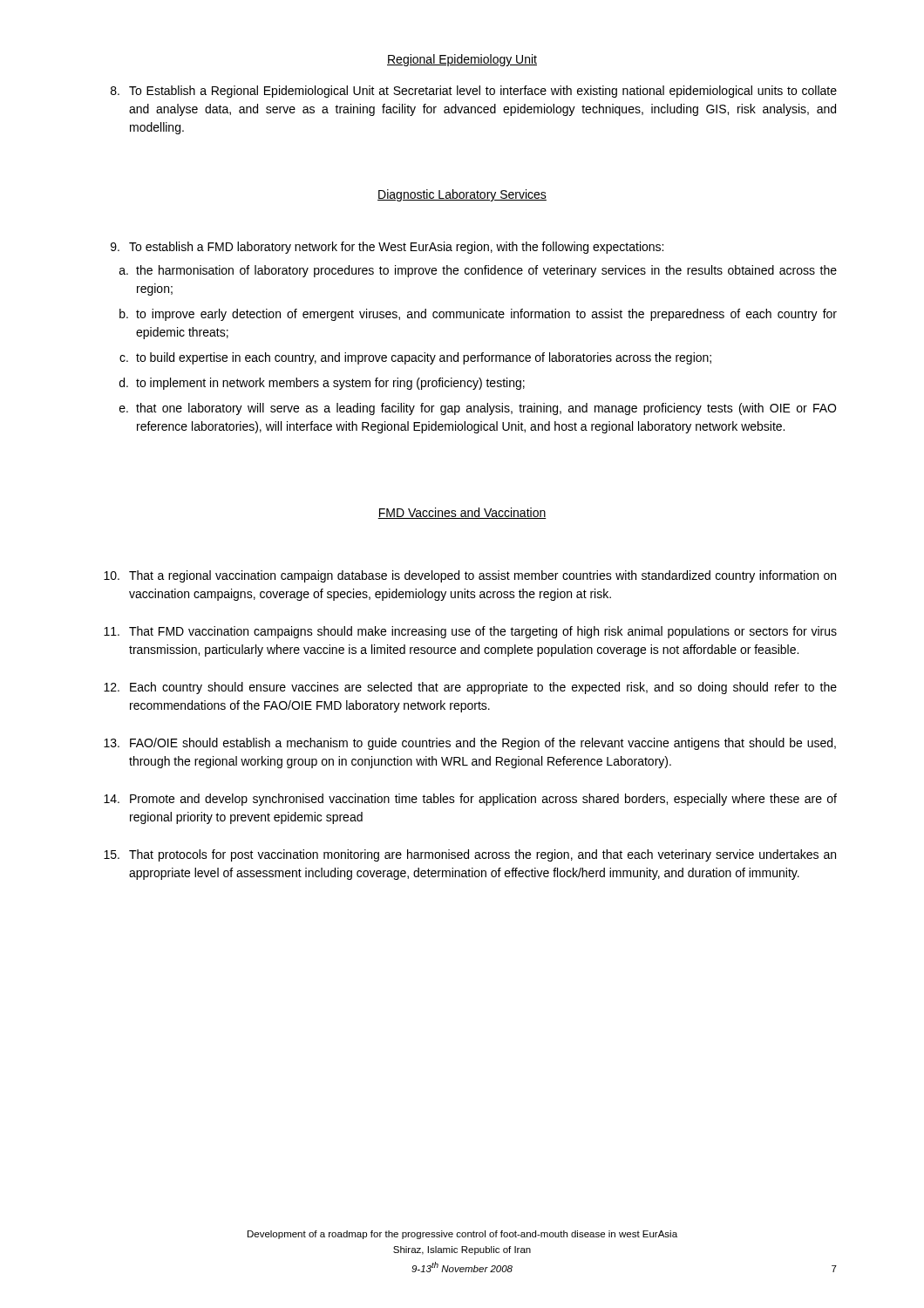
Task: Select the list item that reads "12. Each country should"
Action: click(462, 697)
